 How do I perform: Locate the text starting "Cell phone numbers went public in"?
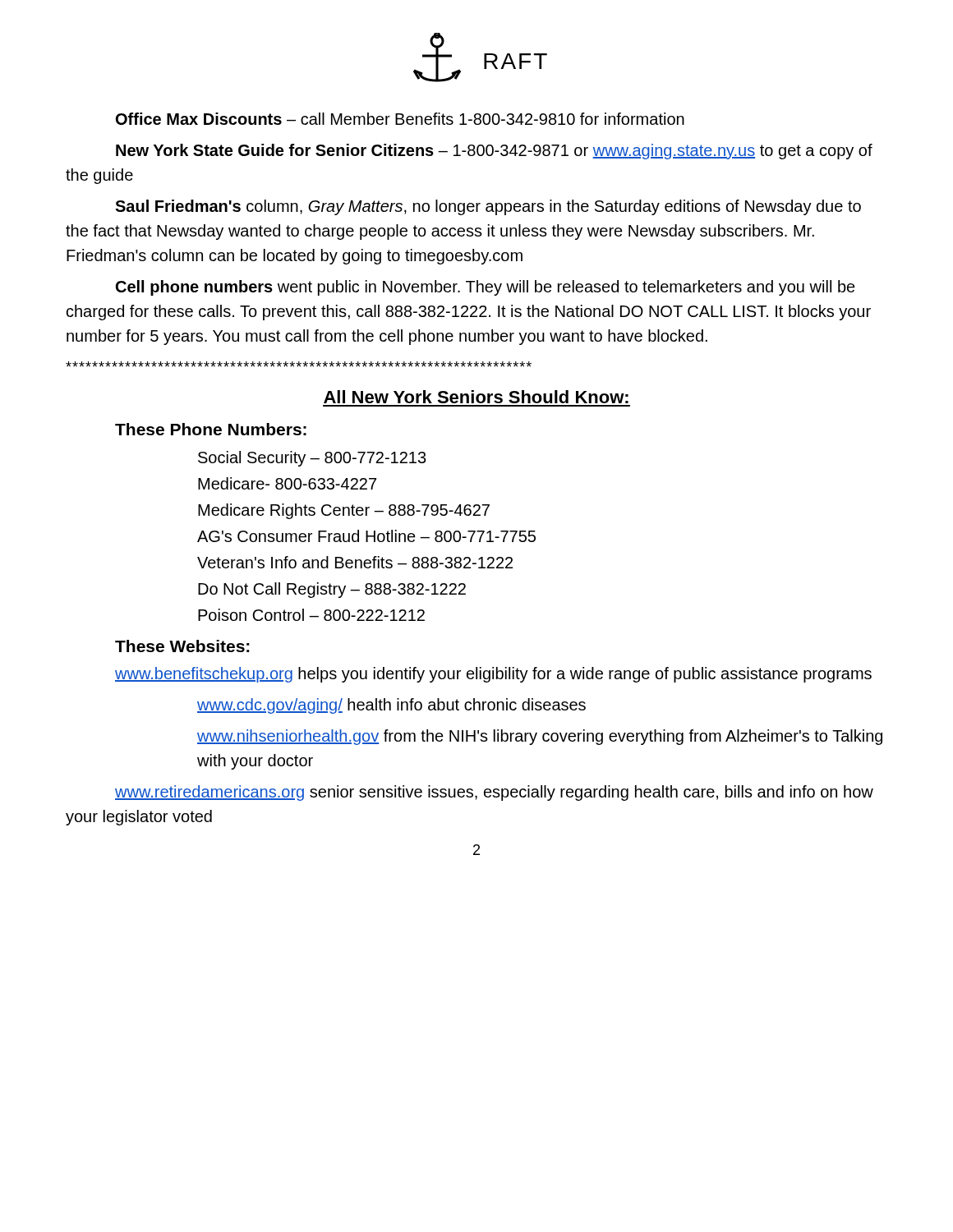(468, 311)
